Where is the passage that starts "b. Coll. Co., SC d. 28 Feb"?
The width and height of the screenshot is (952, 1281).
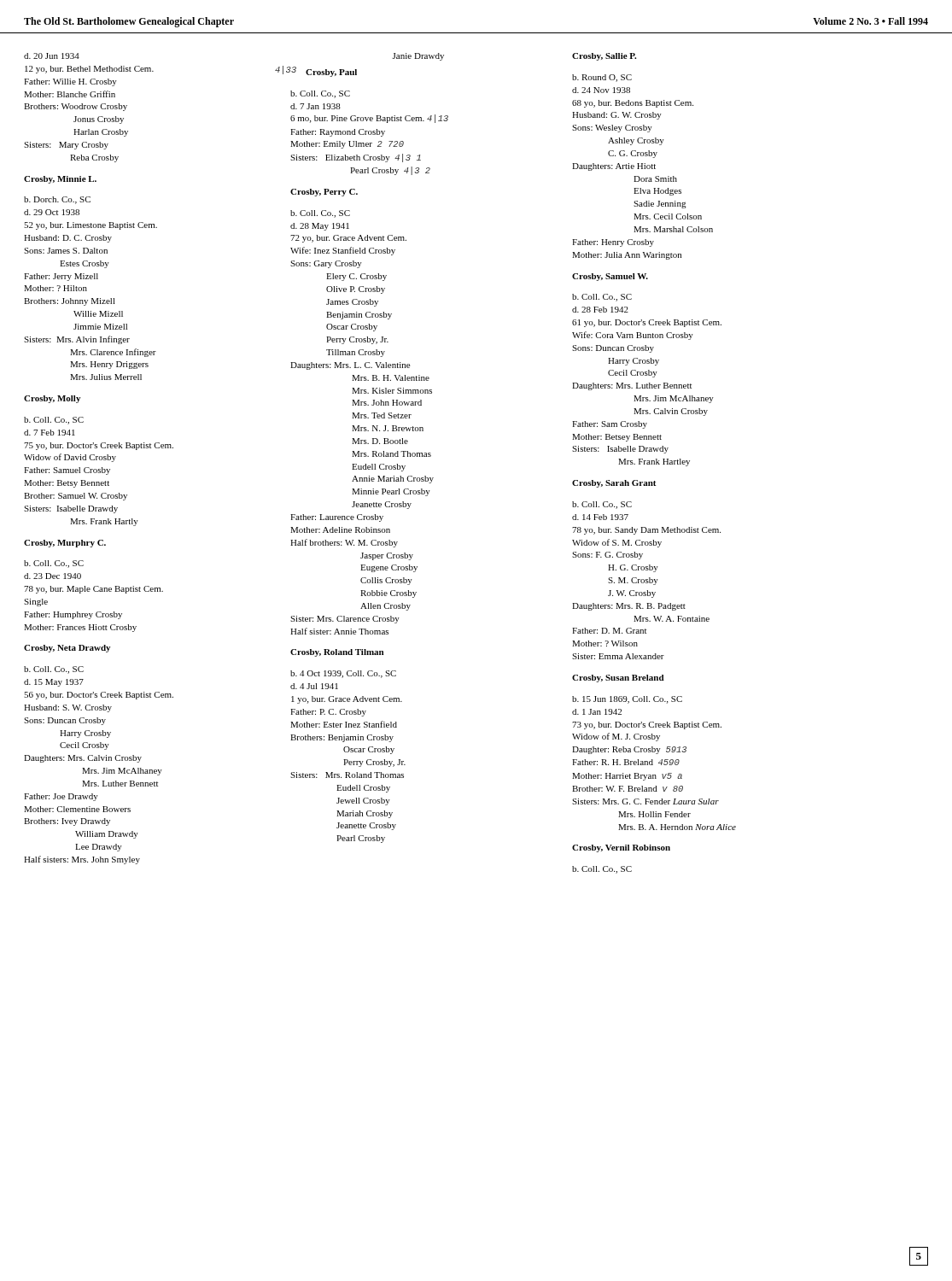click(x=602, y=298)
